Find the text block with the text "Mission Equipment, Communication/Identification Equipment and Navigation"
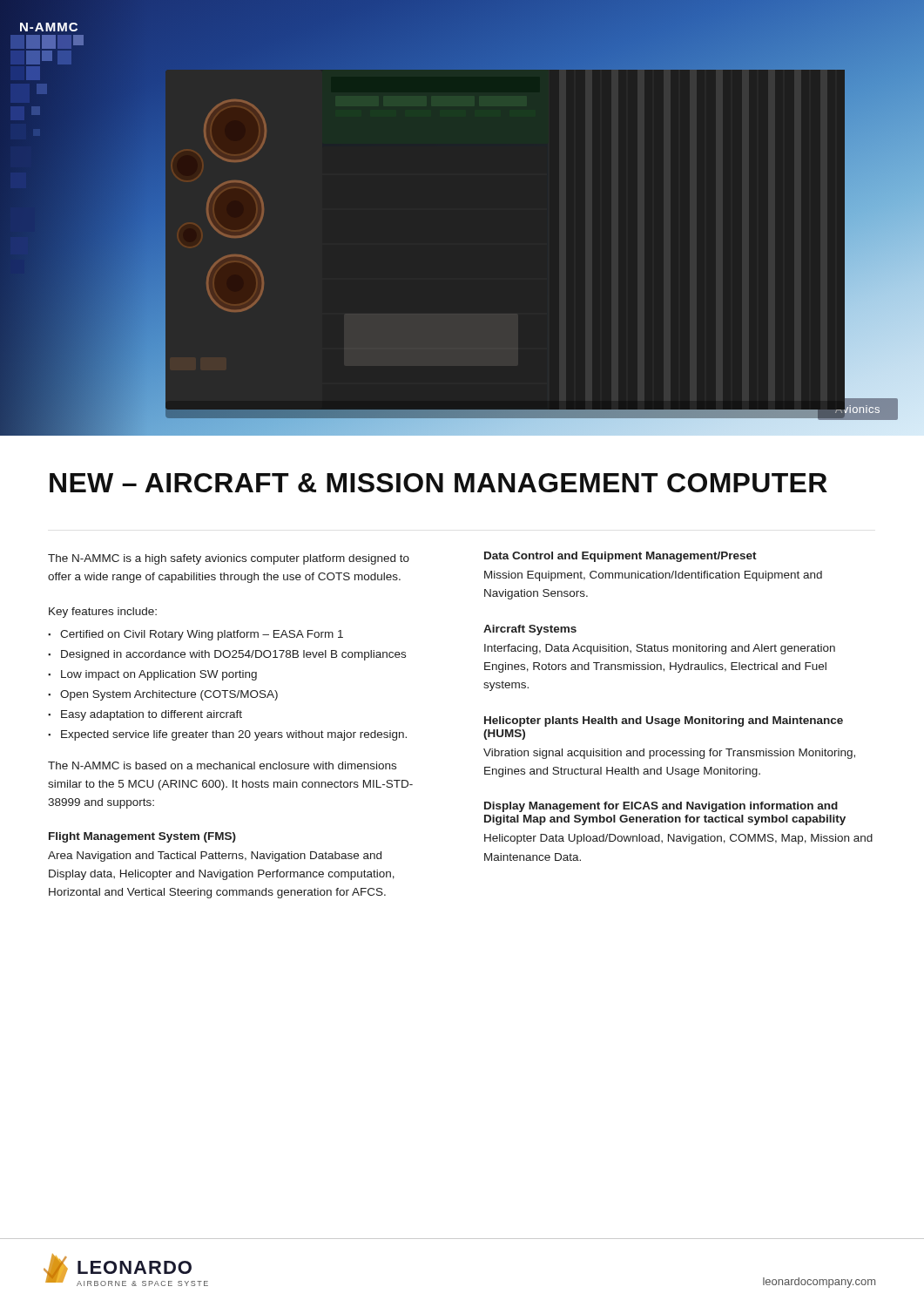The width and height of the screenshot is (924, 1307). coord(653,584)
